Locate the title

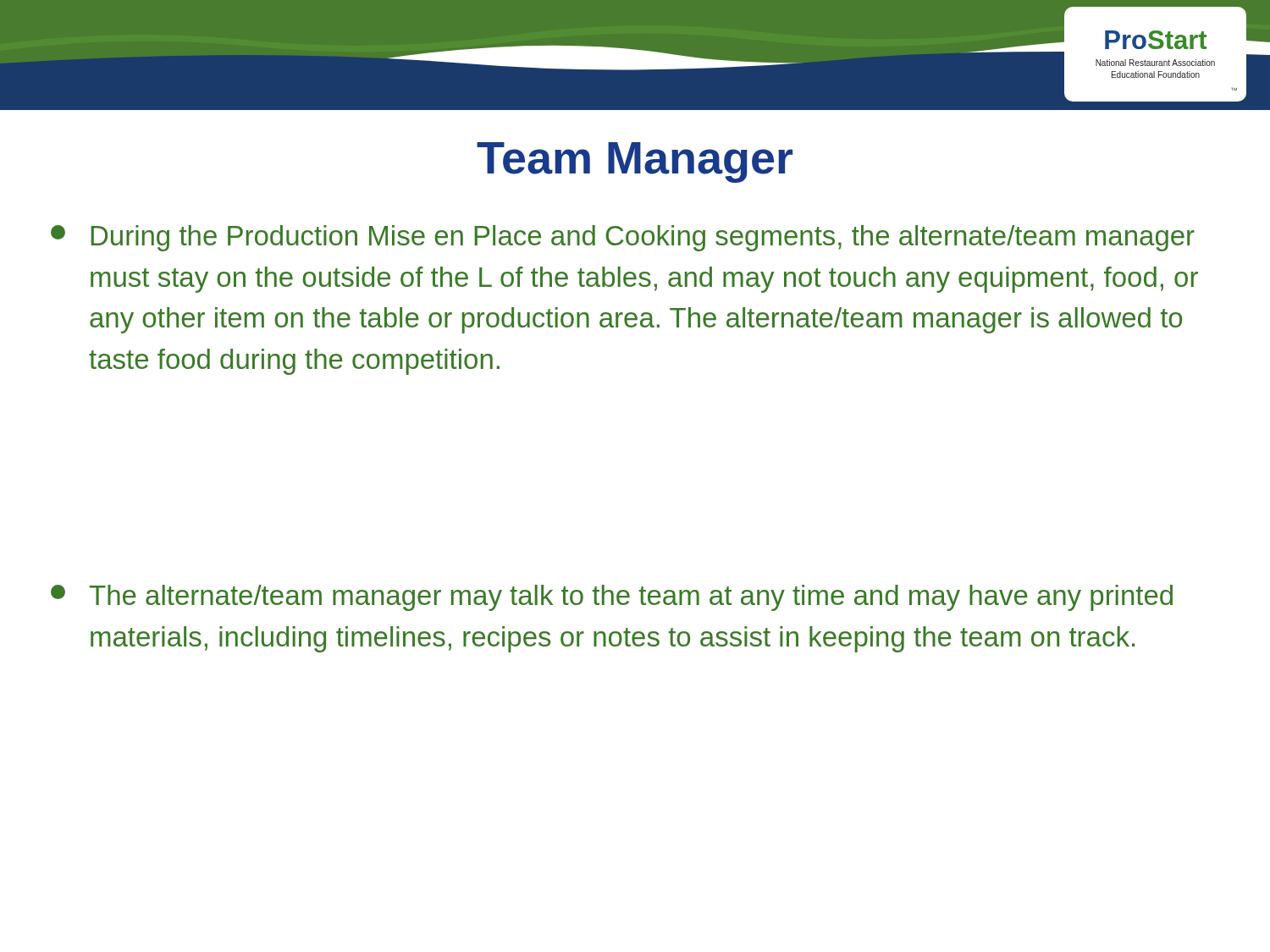point(635,157)
